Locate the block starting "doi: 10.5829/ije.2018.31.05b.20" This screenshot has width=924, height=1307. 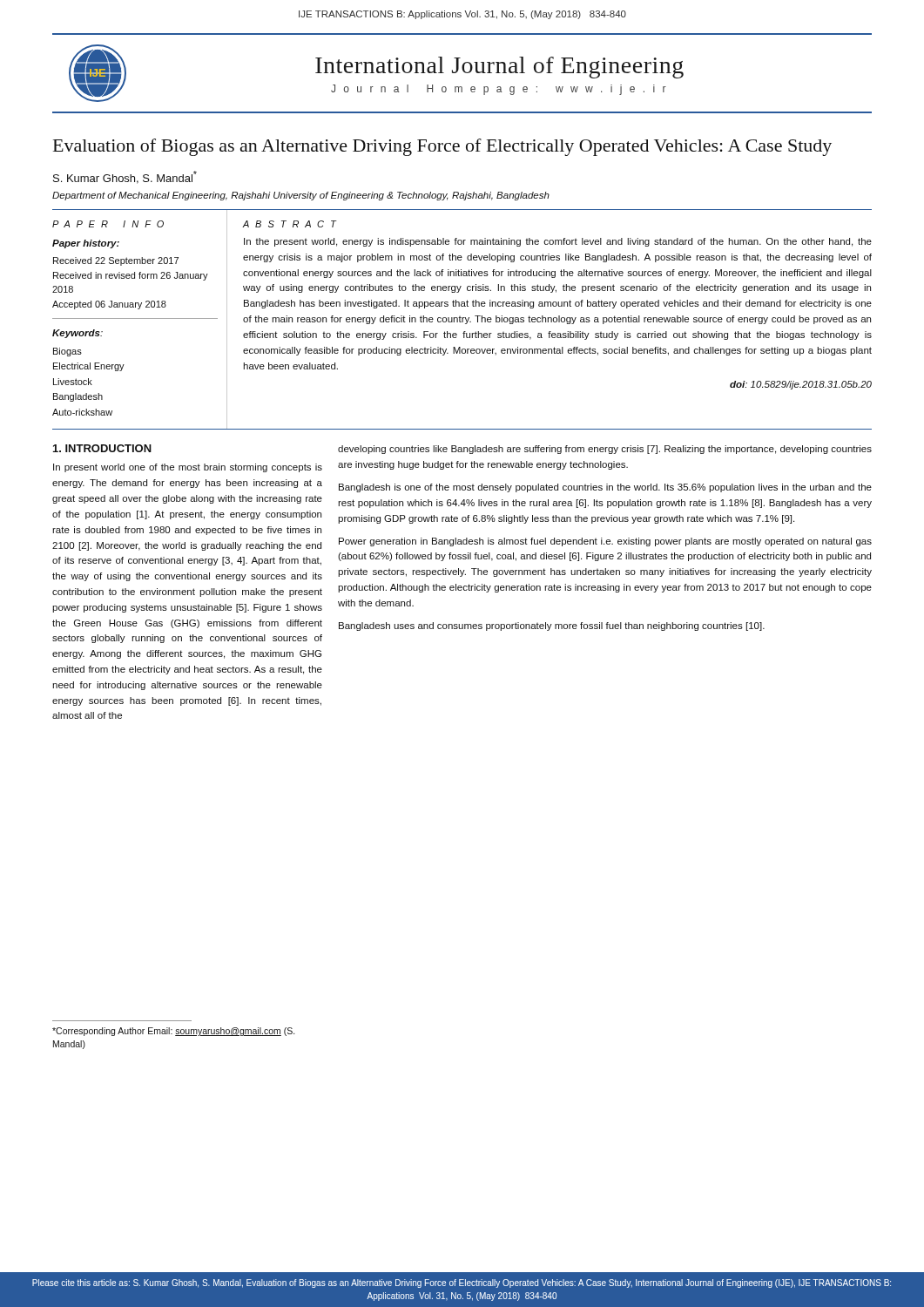[x=801, y=385]
